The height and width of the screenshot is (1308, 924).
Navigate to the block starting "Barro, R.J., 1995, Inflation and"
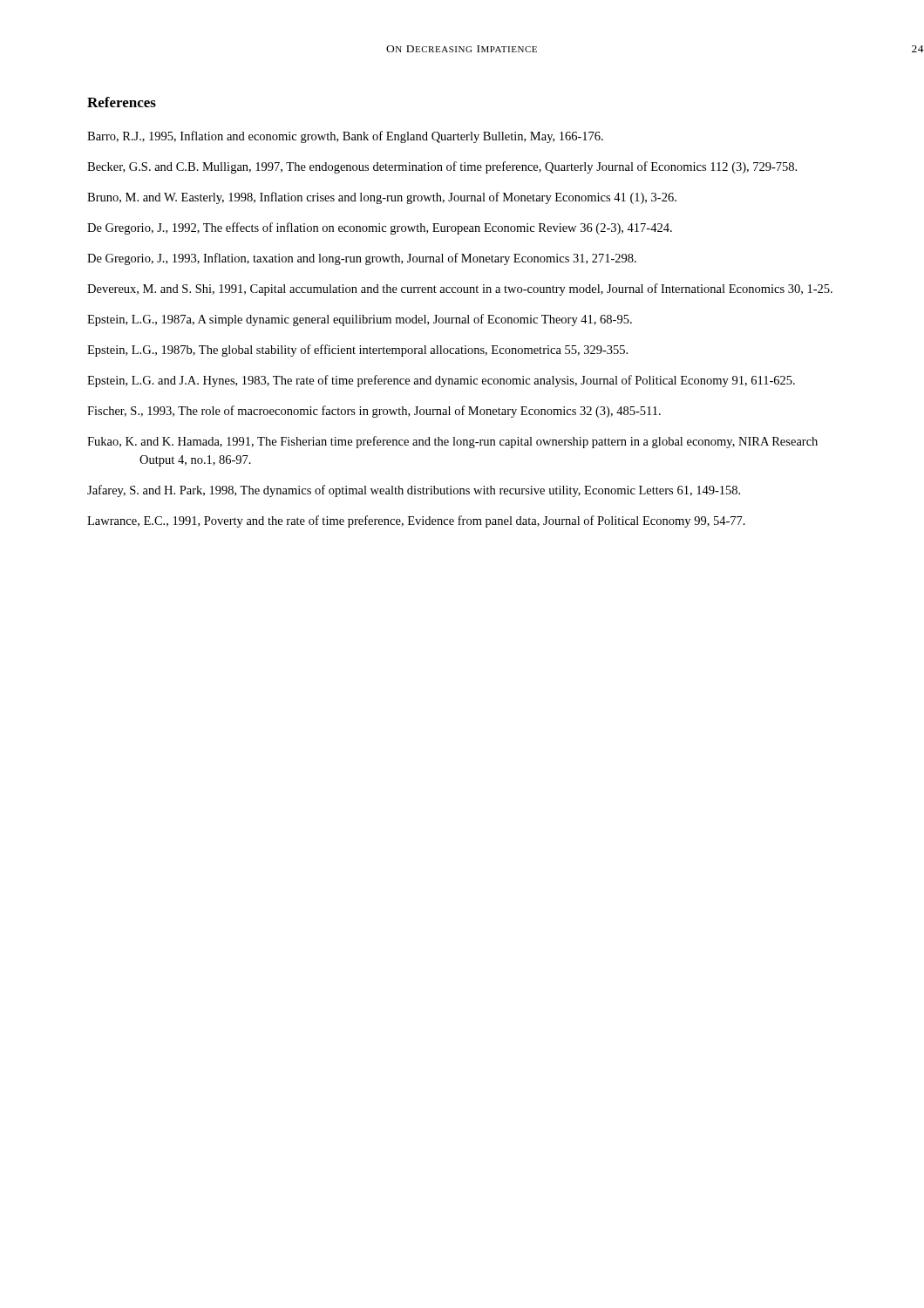345,136
